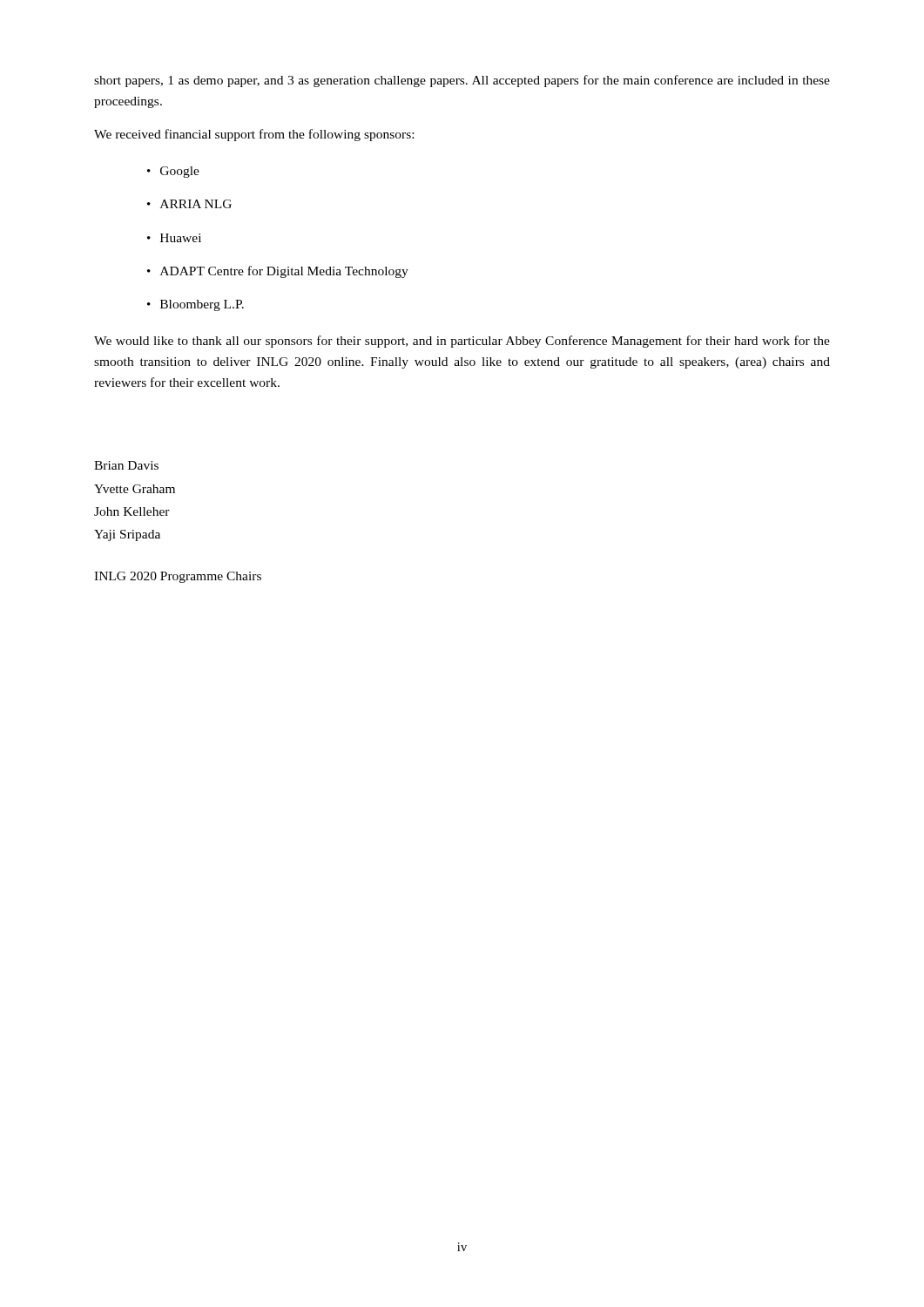Find the text block that says "We would like to"

click(462, 361)
